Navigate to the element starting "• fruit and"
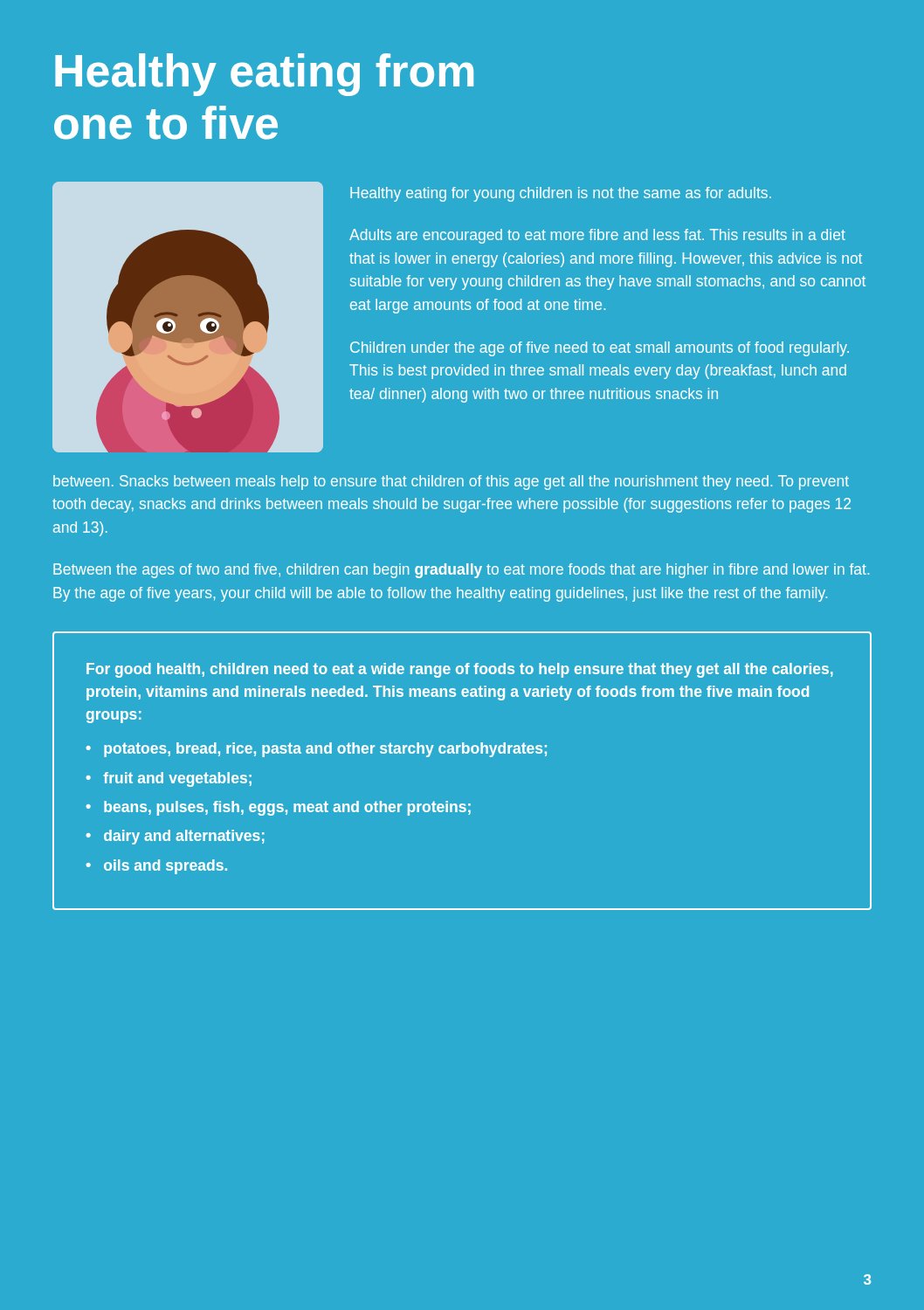 point(169,778)
